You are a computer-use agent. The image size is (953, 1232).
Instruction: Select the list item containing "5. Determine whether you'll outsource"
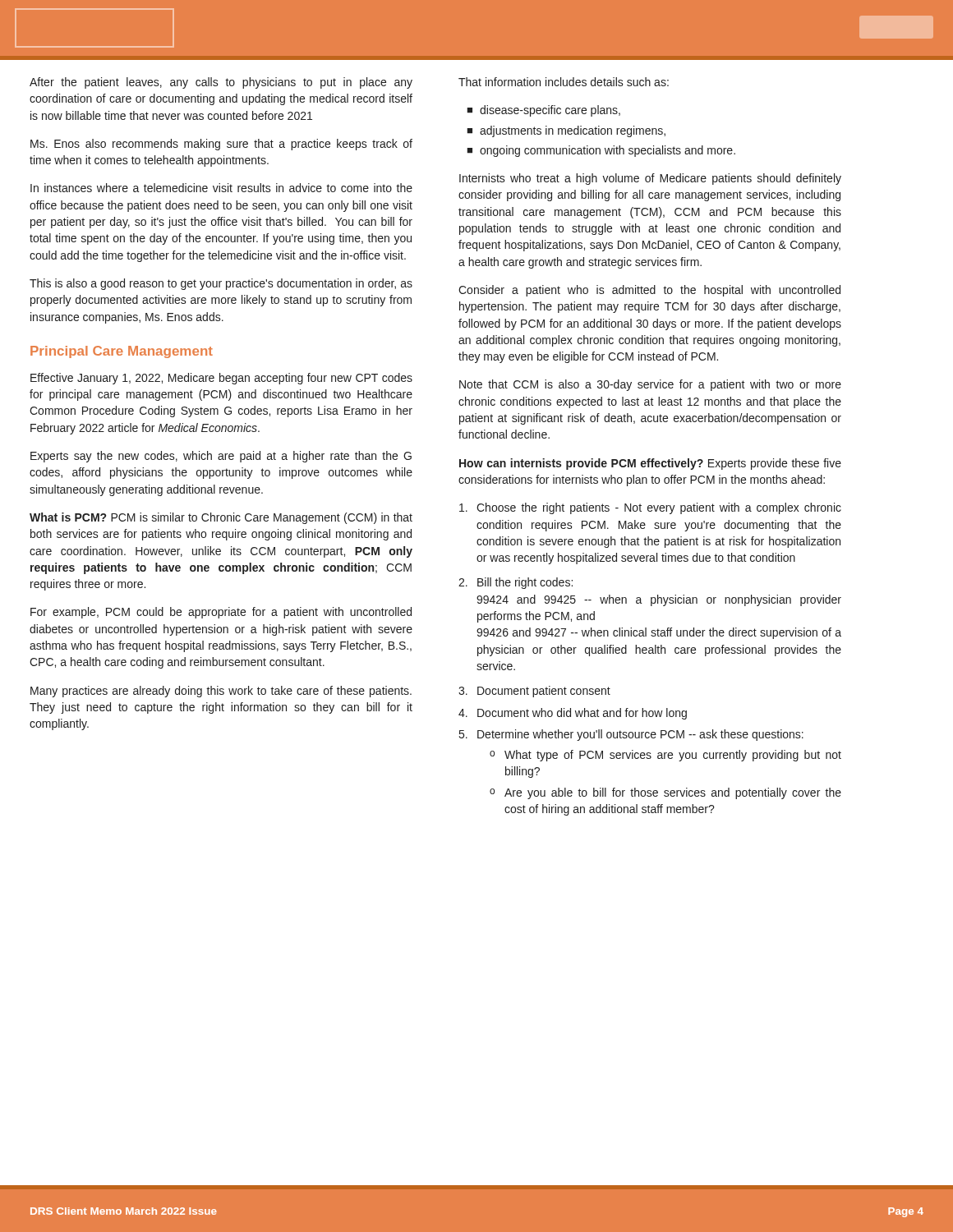631,735
